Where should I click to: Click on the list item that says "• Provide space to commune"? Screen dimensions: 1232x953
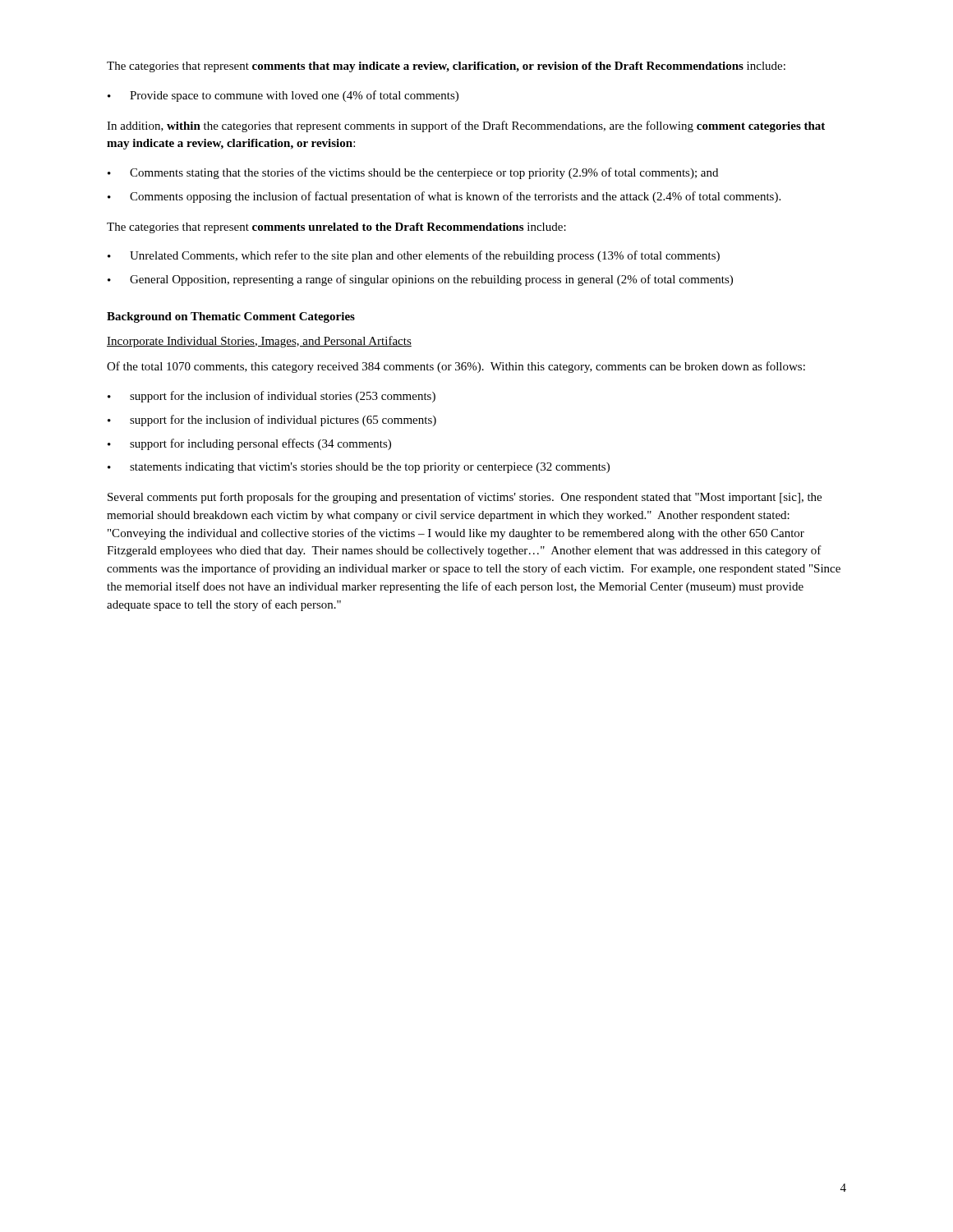(283, 96)
